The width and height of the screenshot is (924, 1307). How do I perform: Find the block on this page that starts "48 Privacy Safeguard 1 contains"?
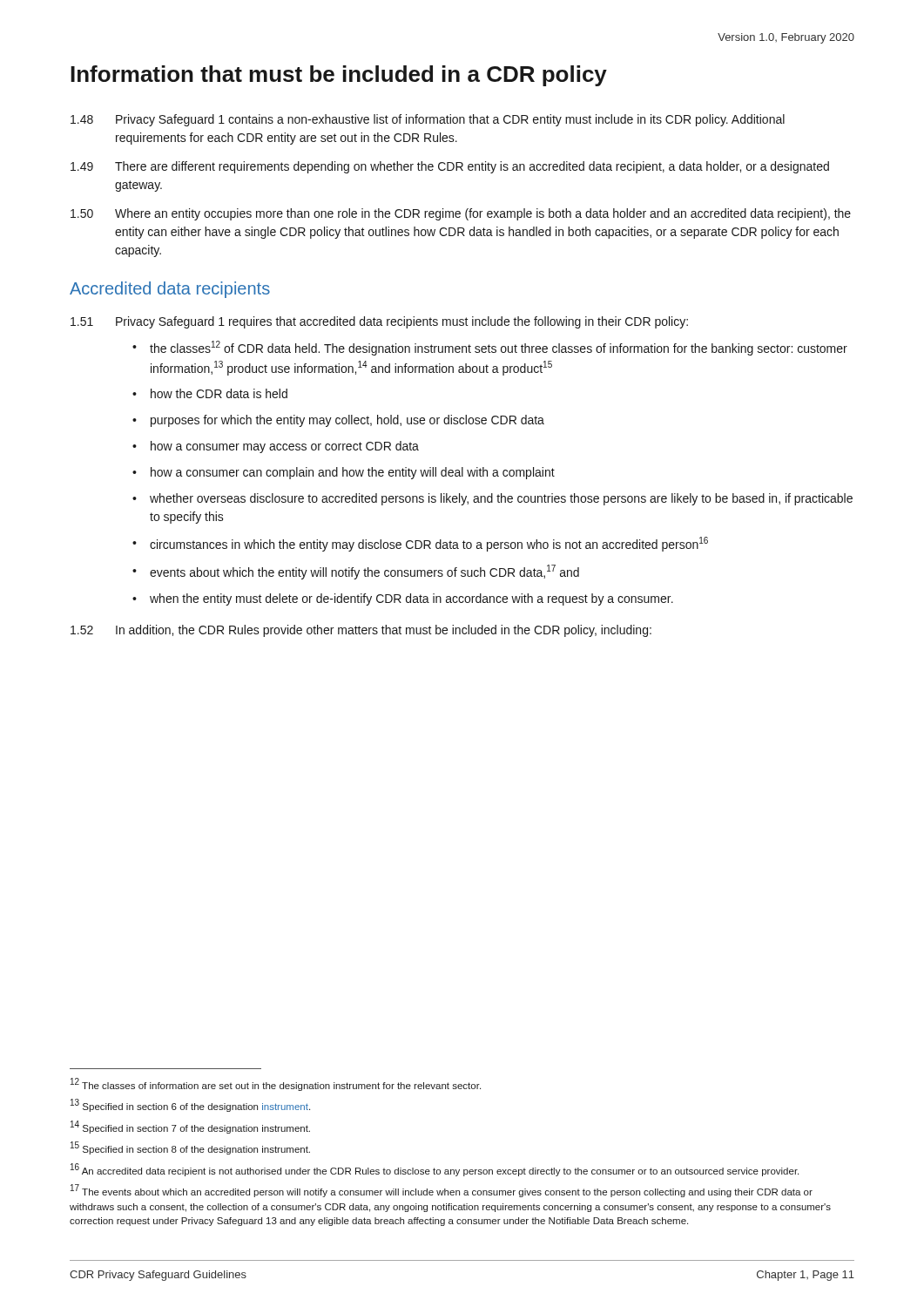[462, 129]
